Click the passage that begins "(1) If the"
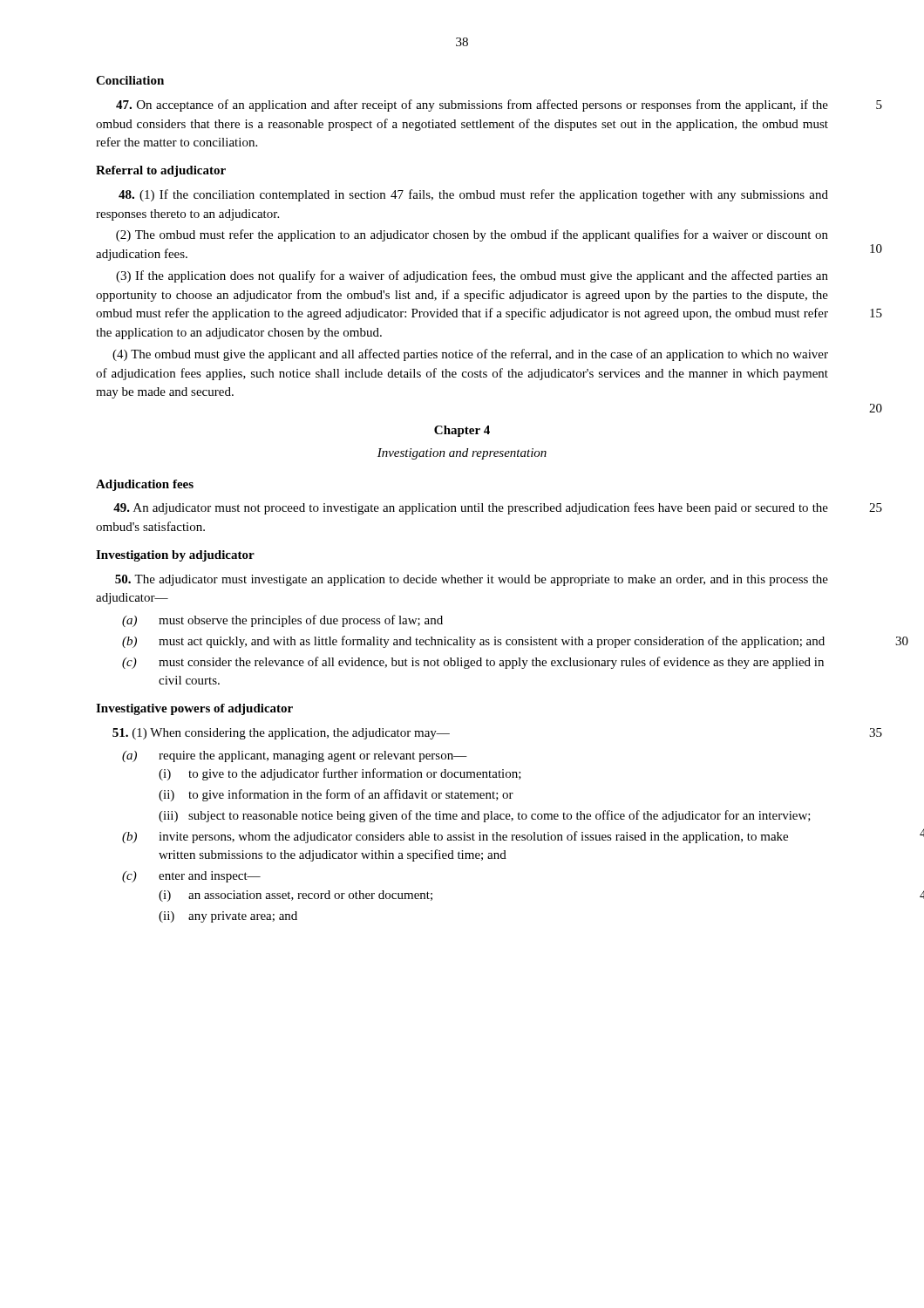Viewport: 924px width, 1308px height. pos(462,294)
